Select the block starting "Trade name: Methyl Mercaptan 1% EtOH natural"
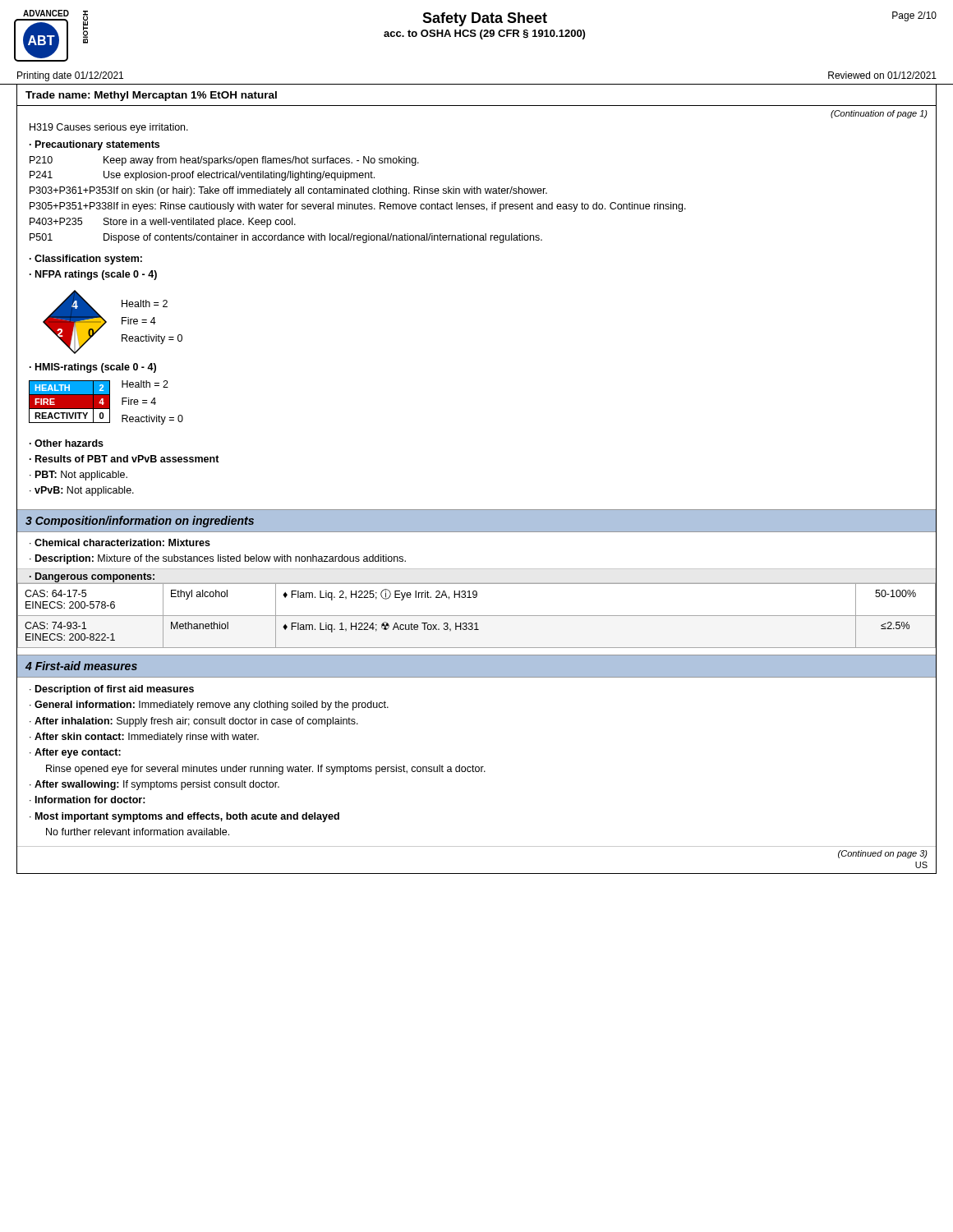Viewport: 953px width, 1232px height. pos(151,95)
